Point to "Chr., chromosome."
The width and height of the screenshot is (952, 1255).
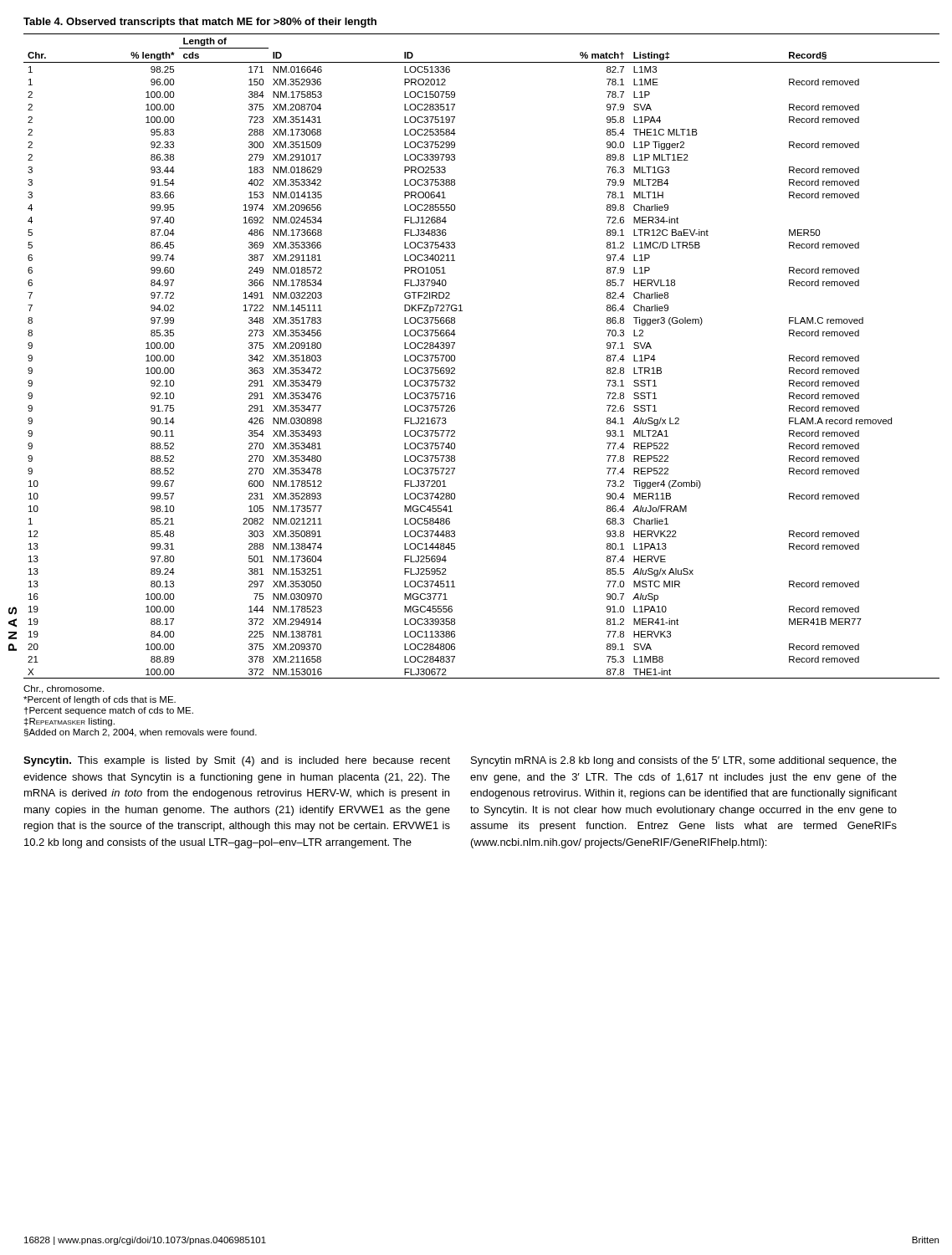[x=481, y=689]
